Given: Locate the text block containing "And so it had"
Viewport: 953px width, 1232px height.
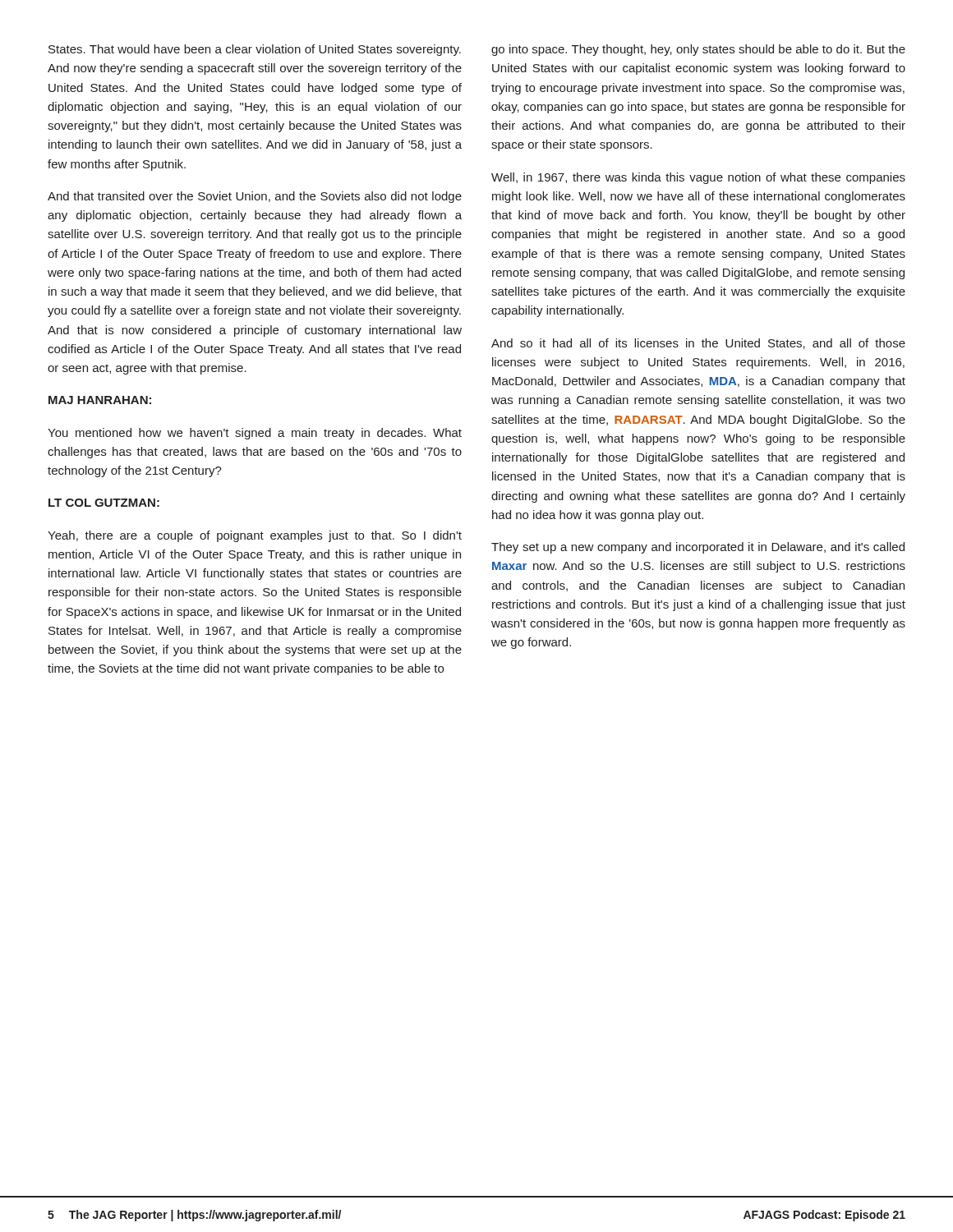Looking at the screenshot, I should [x=698, y=428].
